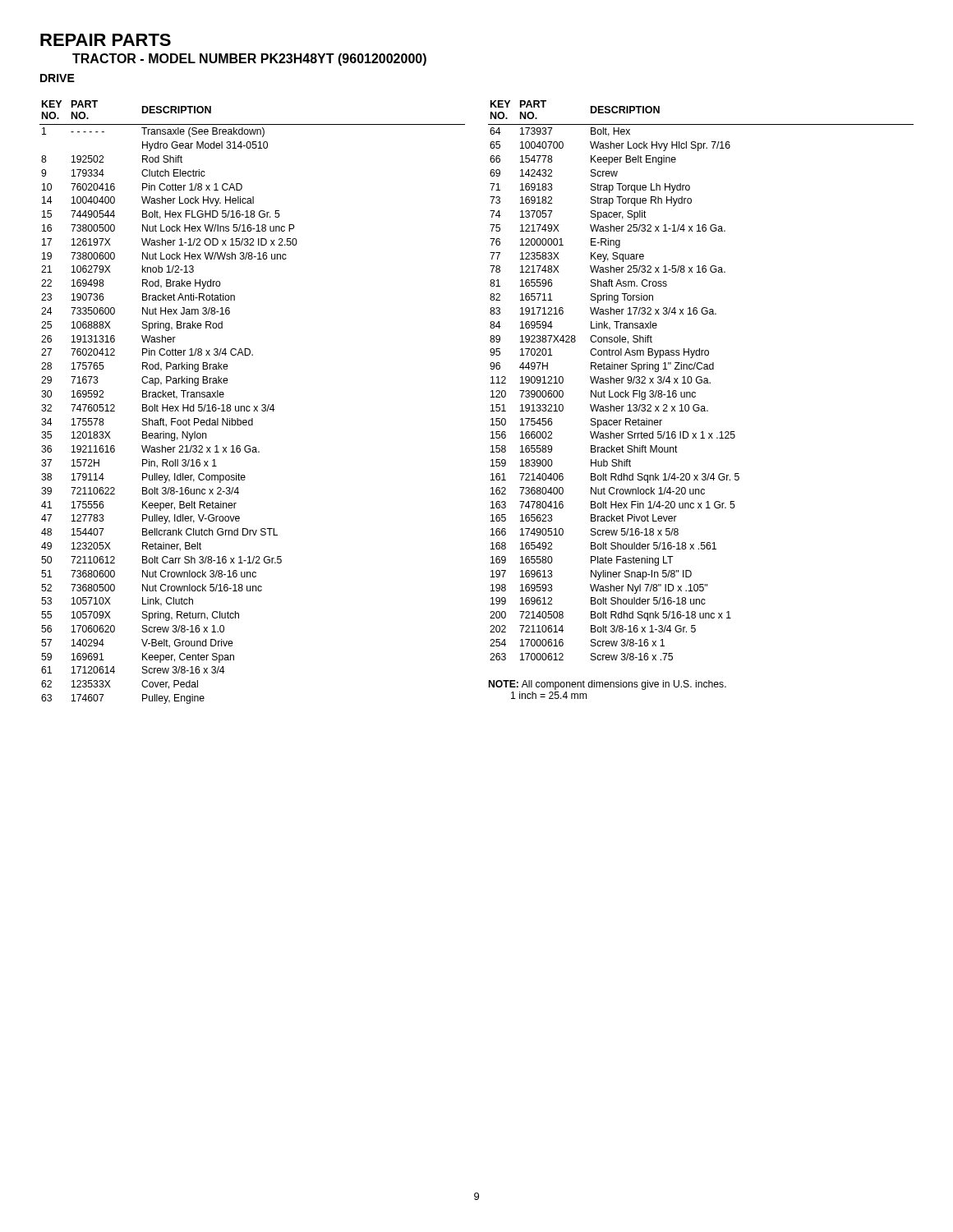Find a section header
The image size is (953, 1232).
[x=57, y=78]
